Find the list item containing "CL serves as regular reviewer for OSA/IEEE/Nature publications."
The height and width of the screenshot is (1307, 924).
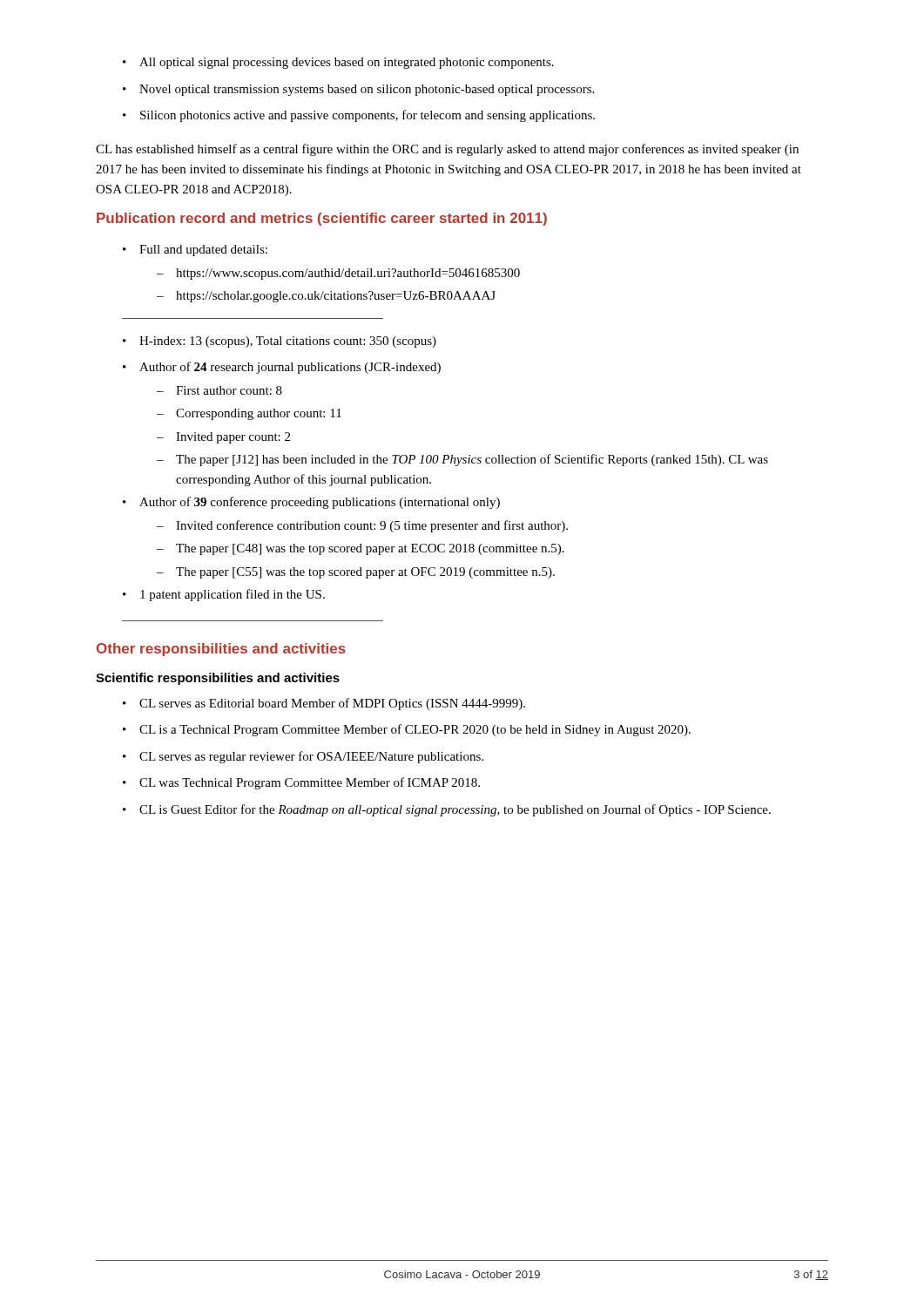click(x=312, y=756)
